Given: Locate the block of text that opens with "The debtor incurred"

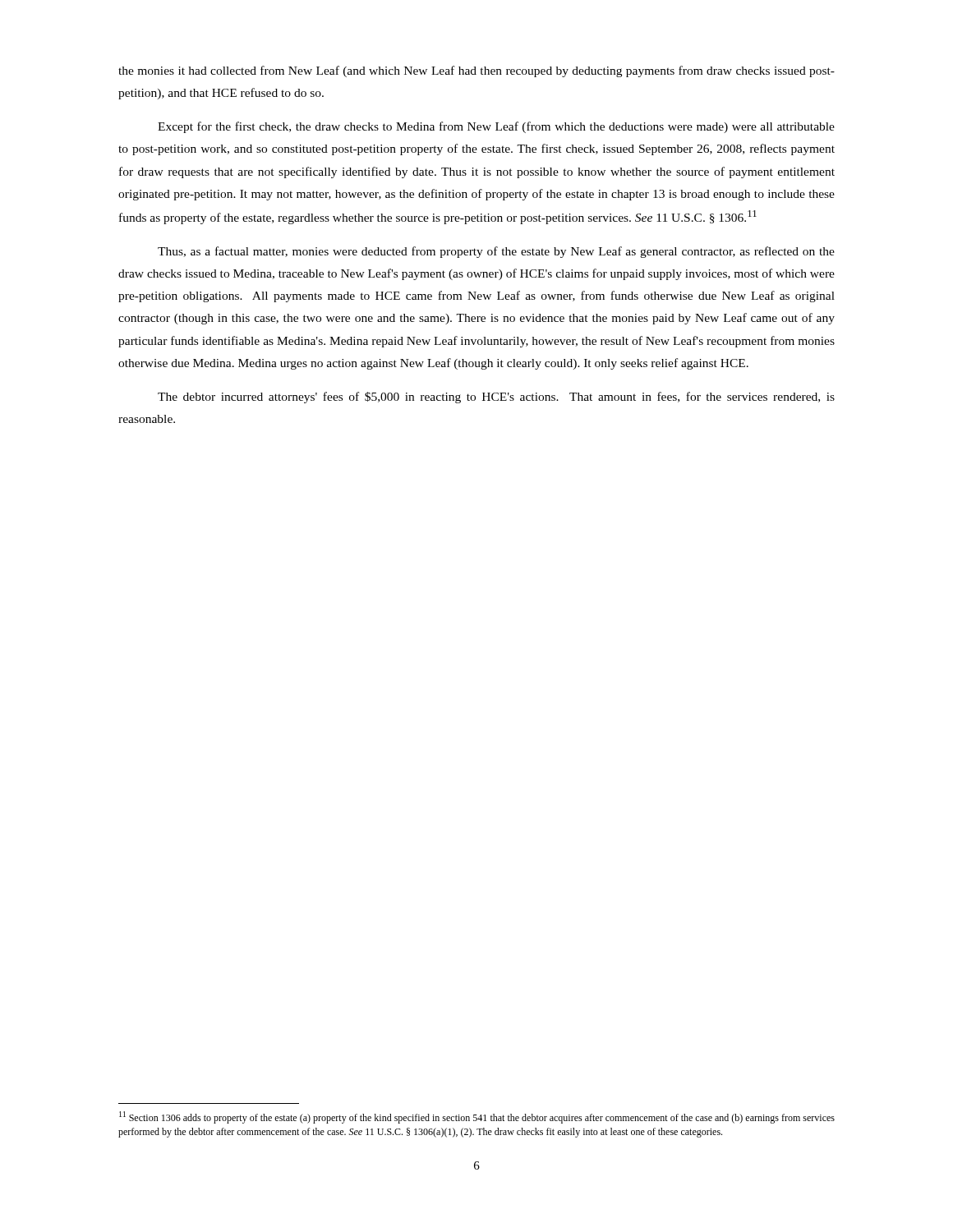Looking at the screenshot, I should pyautogui.click(x=476, y=407).
